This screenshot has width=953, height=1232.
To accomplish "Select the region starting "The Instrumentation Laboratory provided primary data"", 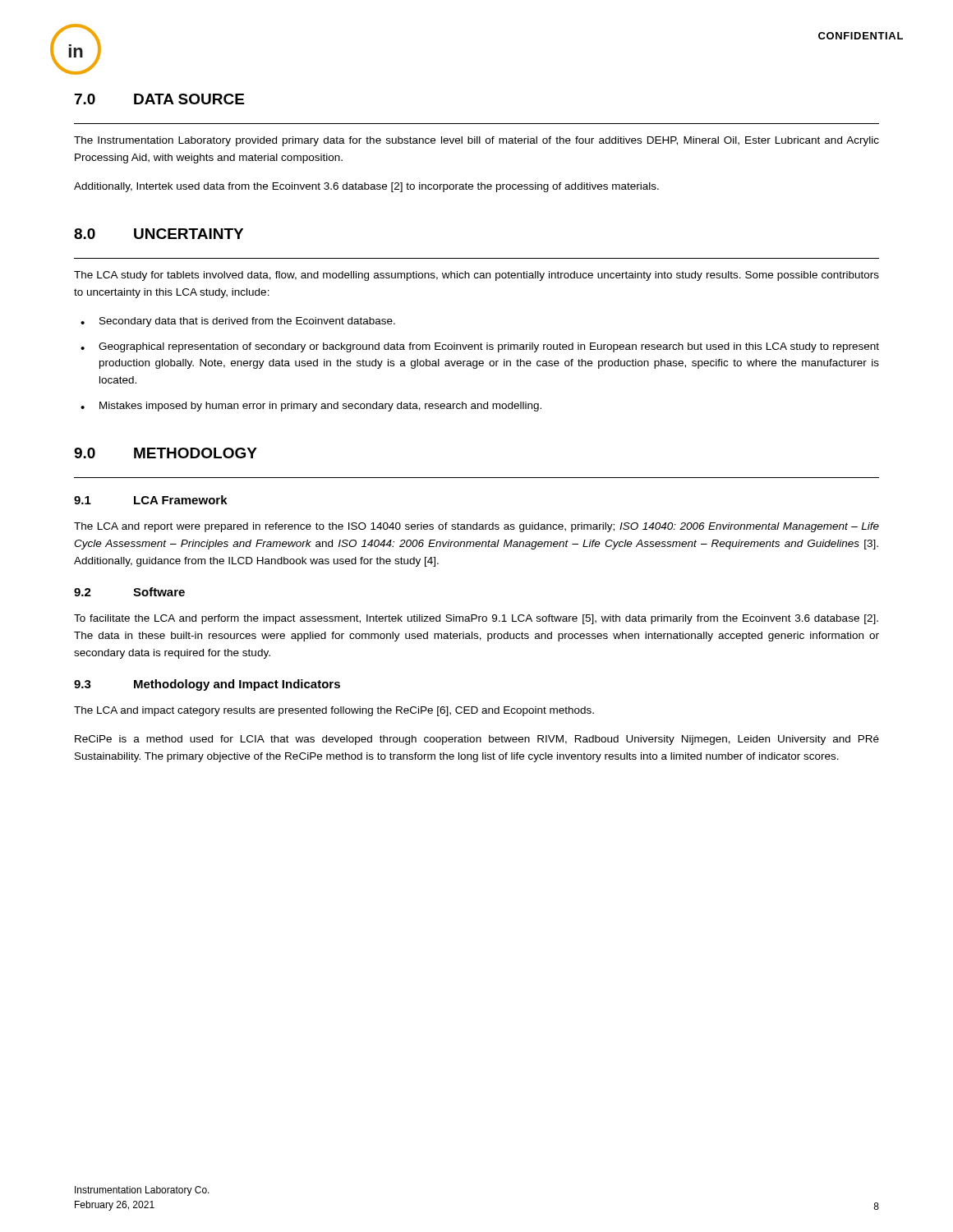I will pos(476,149).
